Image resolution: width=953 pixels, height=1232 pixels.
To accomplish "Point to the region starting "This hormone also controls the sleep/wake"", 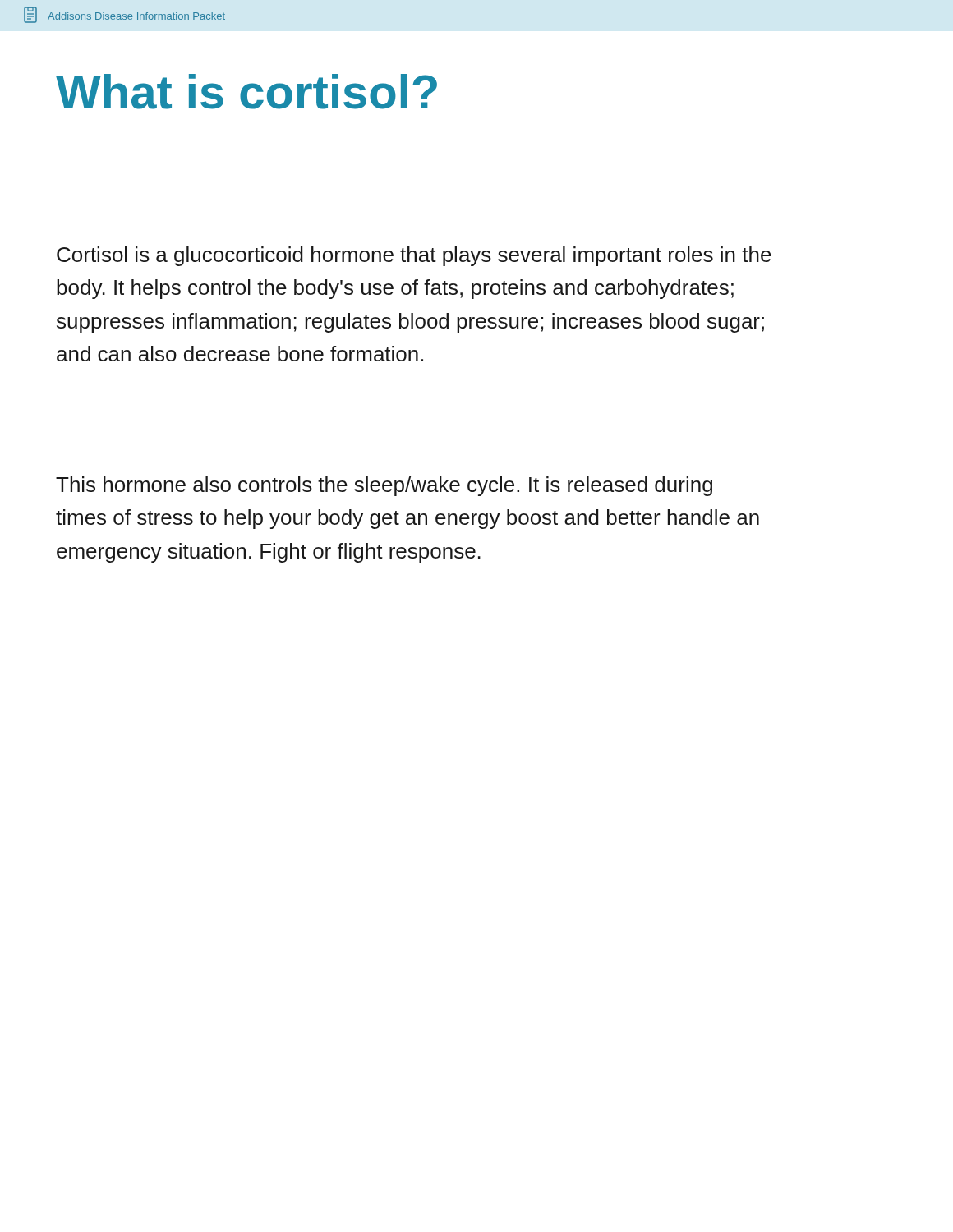I will pos(408,518).
